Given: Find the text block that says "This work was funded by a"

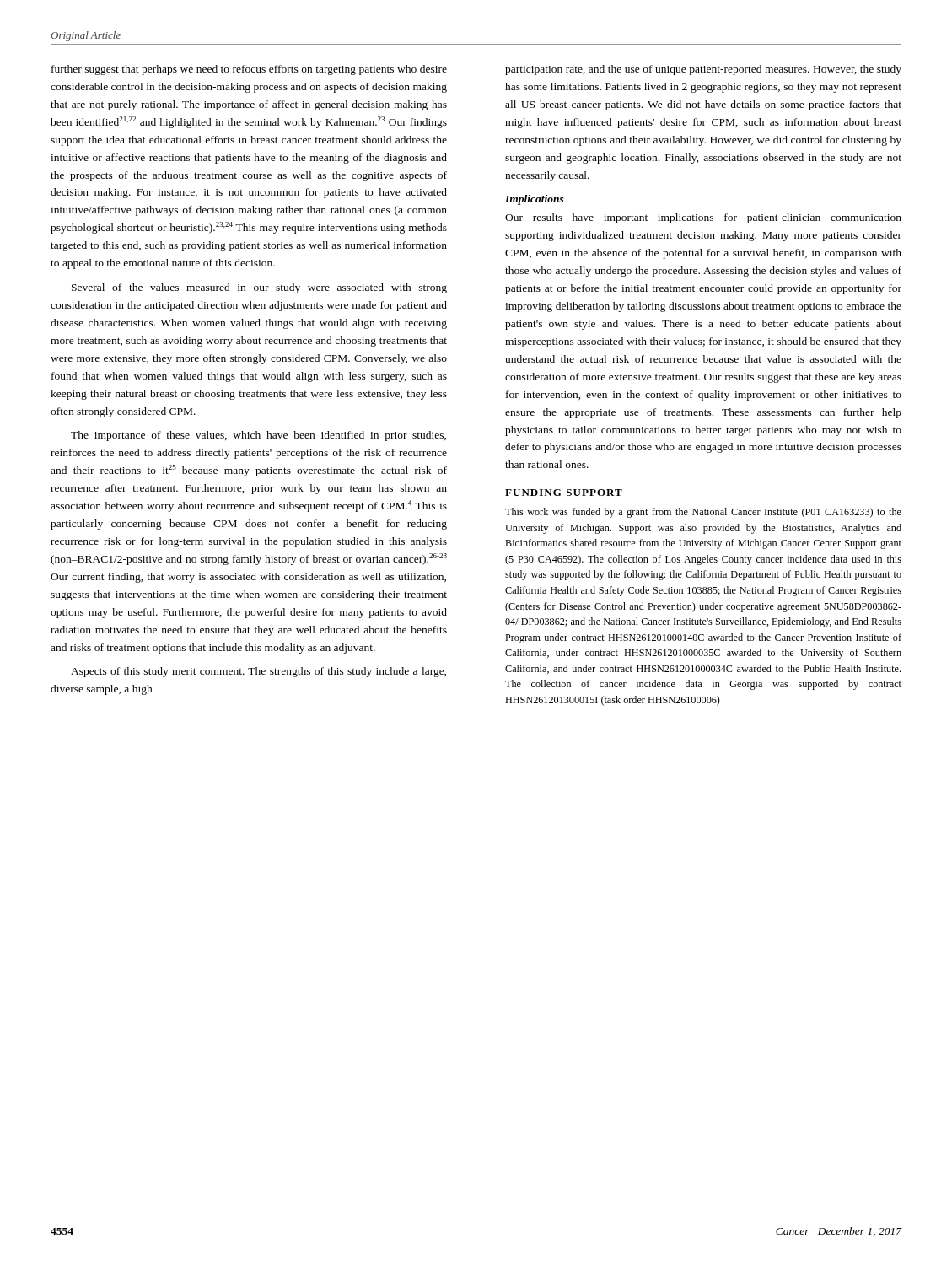Looking at the screenshot, I should [703, 606].
